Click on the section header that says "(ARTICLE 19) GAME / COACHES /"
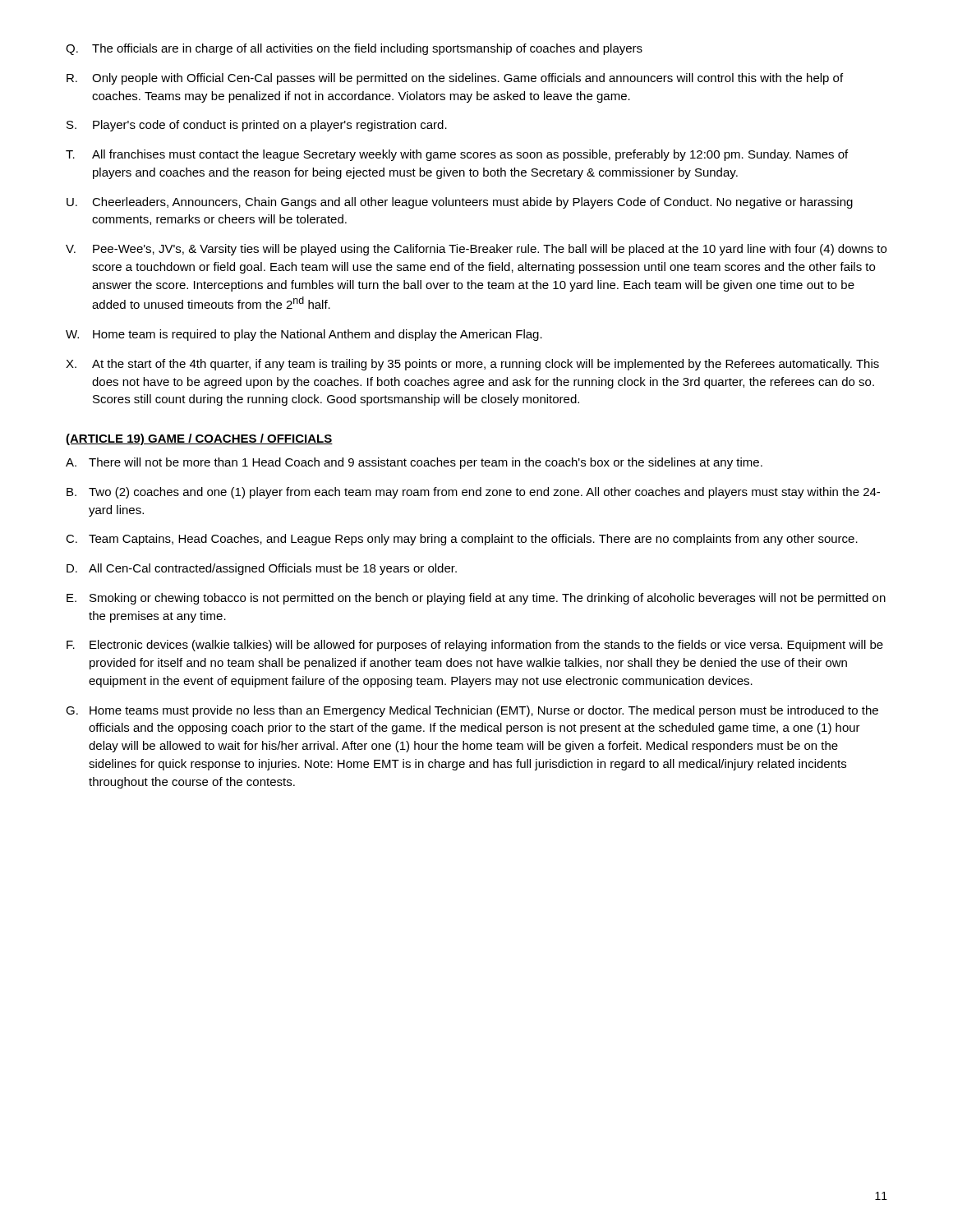 (x=199, y=438)
